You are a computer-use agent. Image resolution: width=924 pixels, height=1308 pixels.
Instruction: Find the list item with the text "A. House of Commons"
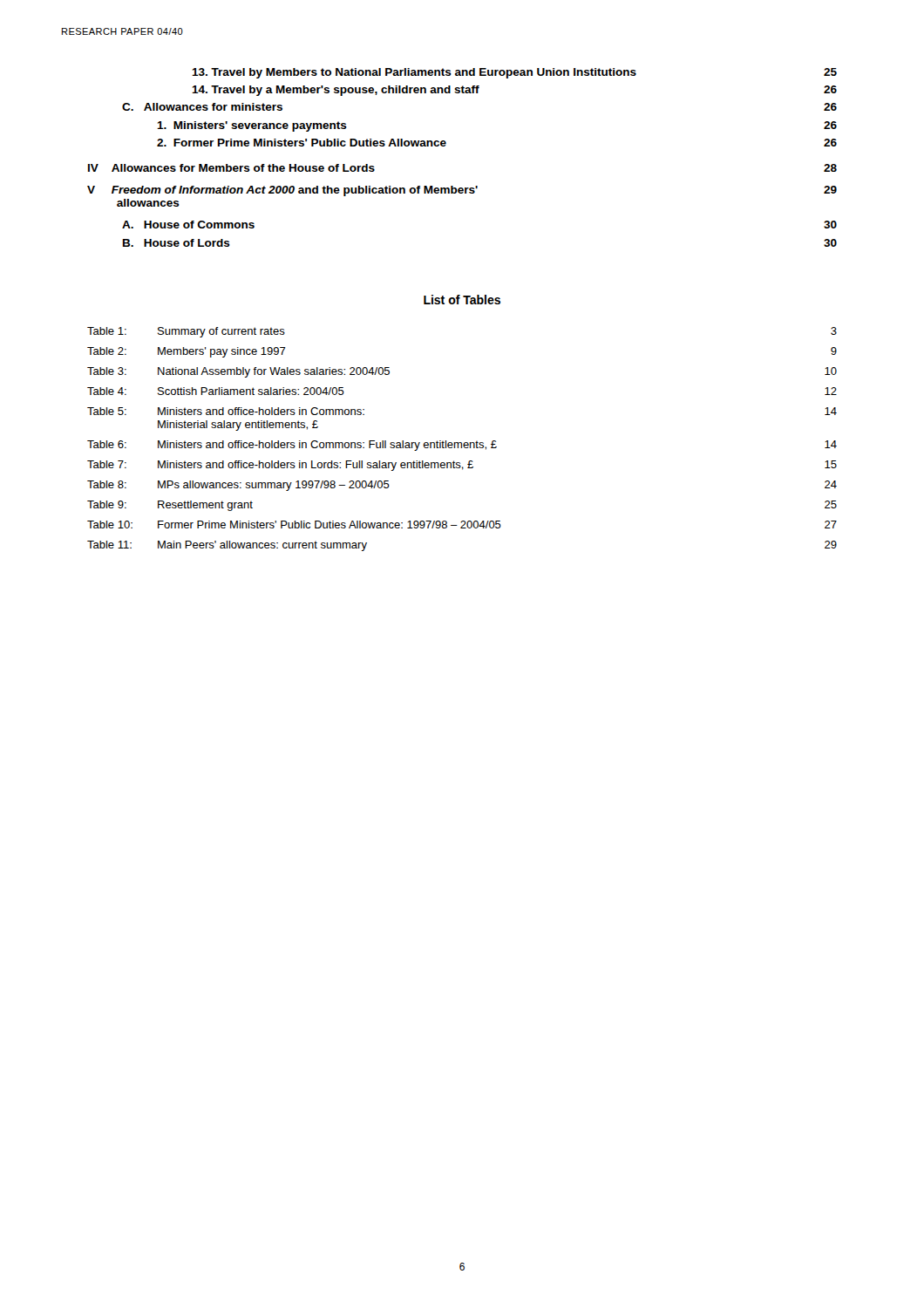tap(206, 225)
